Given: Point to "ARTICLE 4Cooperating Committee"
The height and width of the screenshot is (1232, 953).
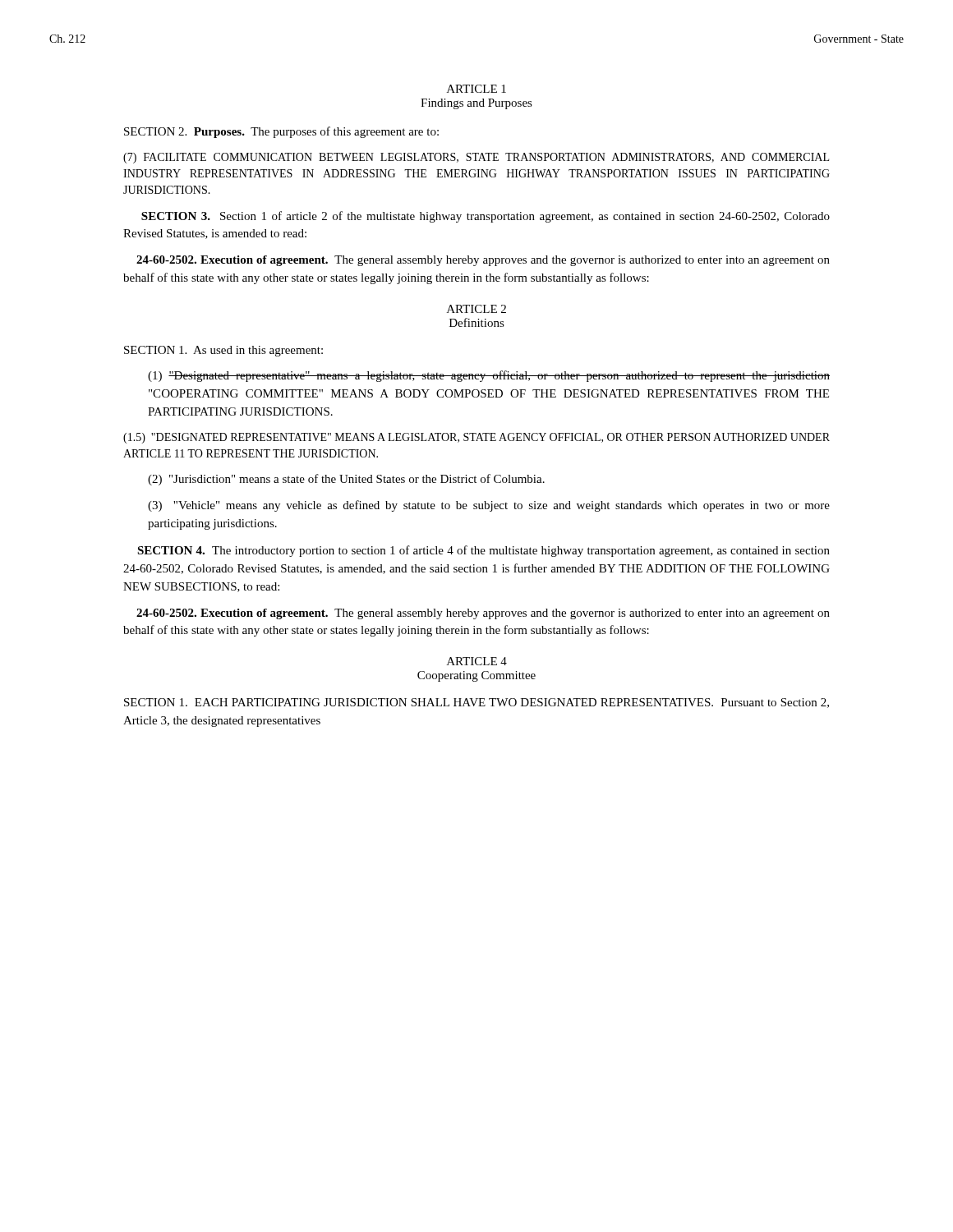Looking at the screenshot, I should pyautogui.click(x=476, y=668).
